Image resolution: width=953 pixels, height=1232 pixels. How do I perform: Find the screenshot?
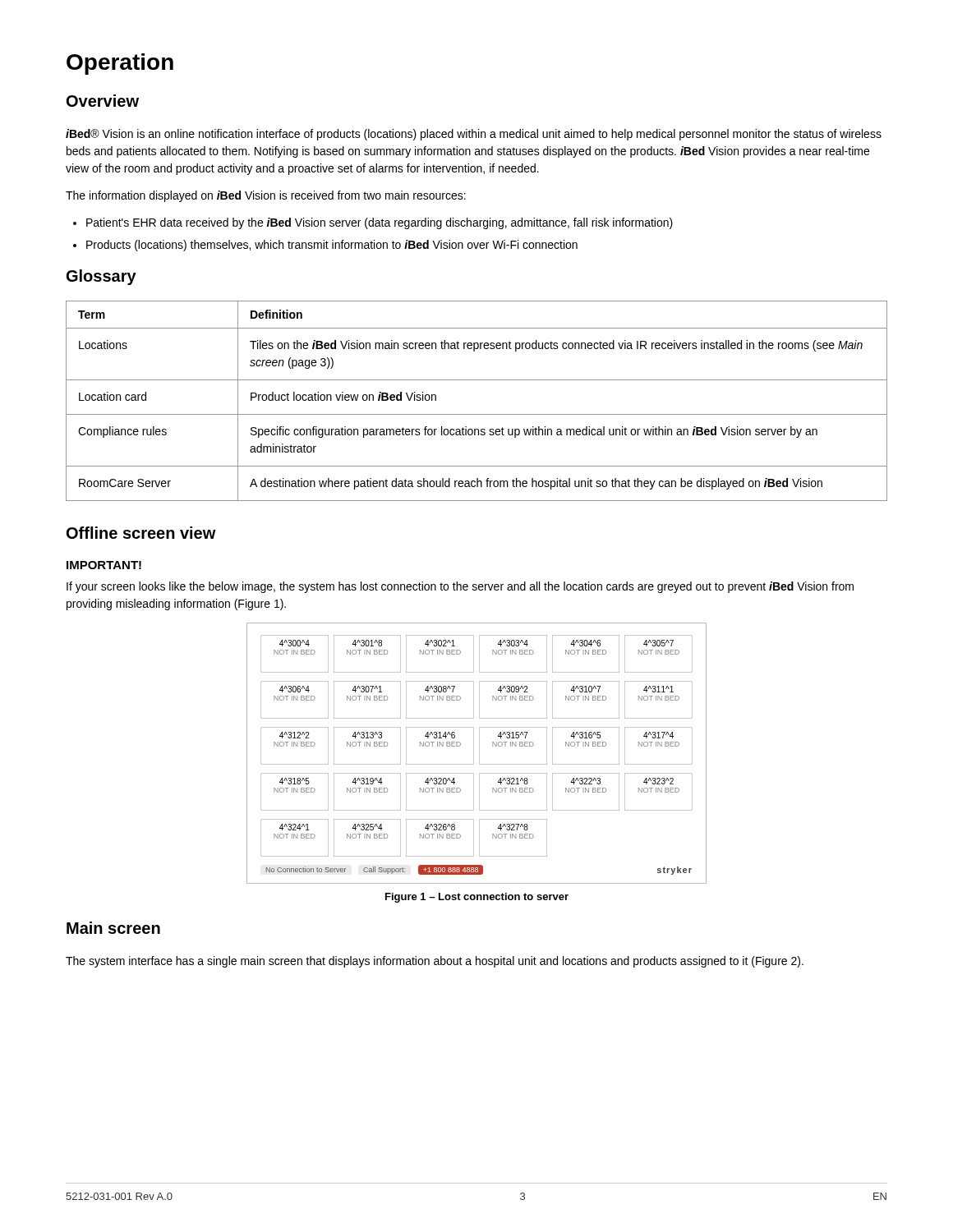(x=476, y=753)
